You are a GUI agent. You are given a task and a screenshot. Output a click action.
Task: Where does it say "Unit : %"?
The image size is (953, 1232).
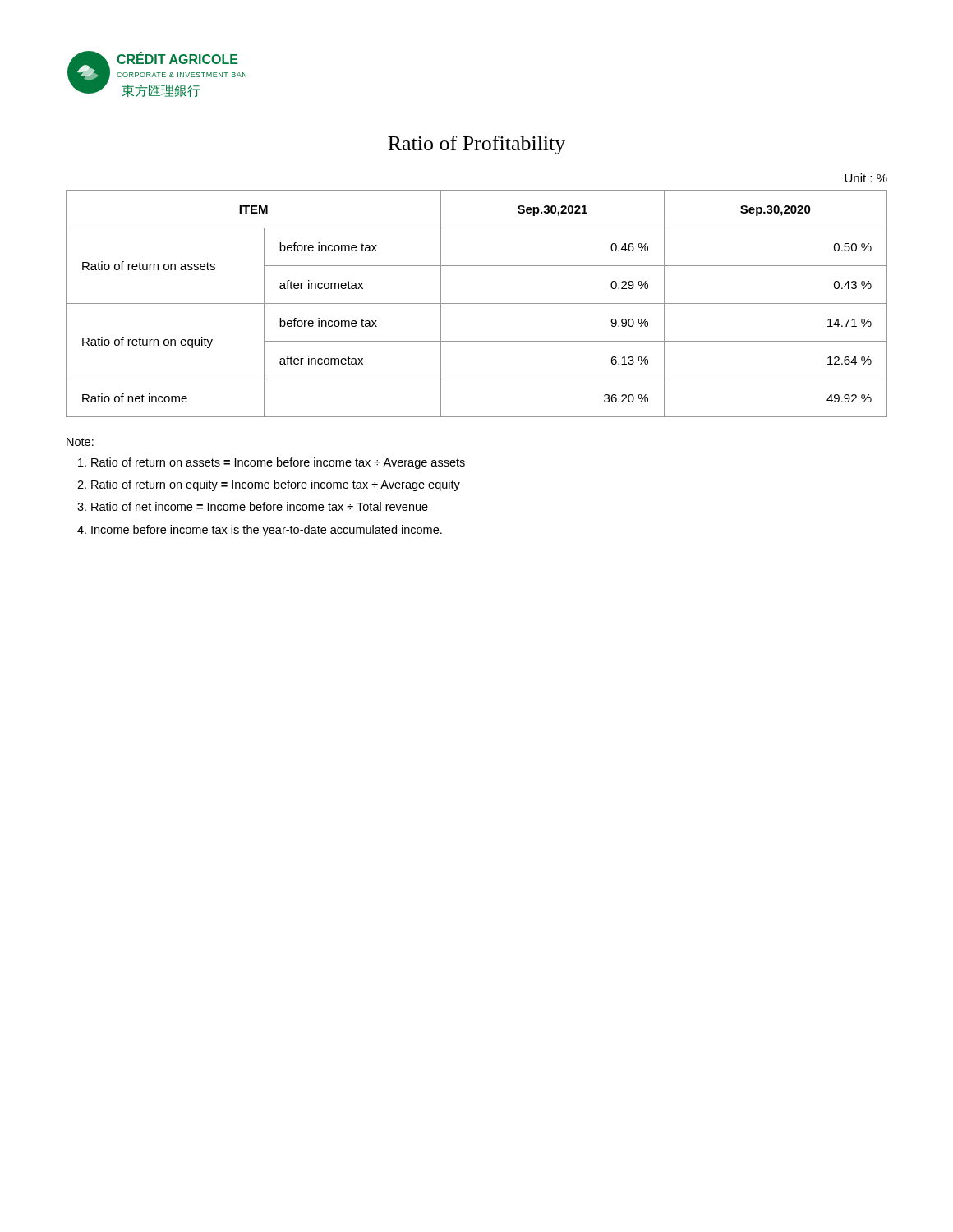[x=866, y=178]
